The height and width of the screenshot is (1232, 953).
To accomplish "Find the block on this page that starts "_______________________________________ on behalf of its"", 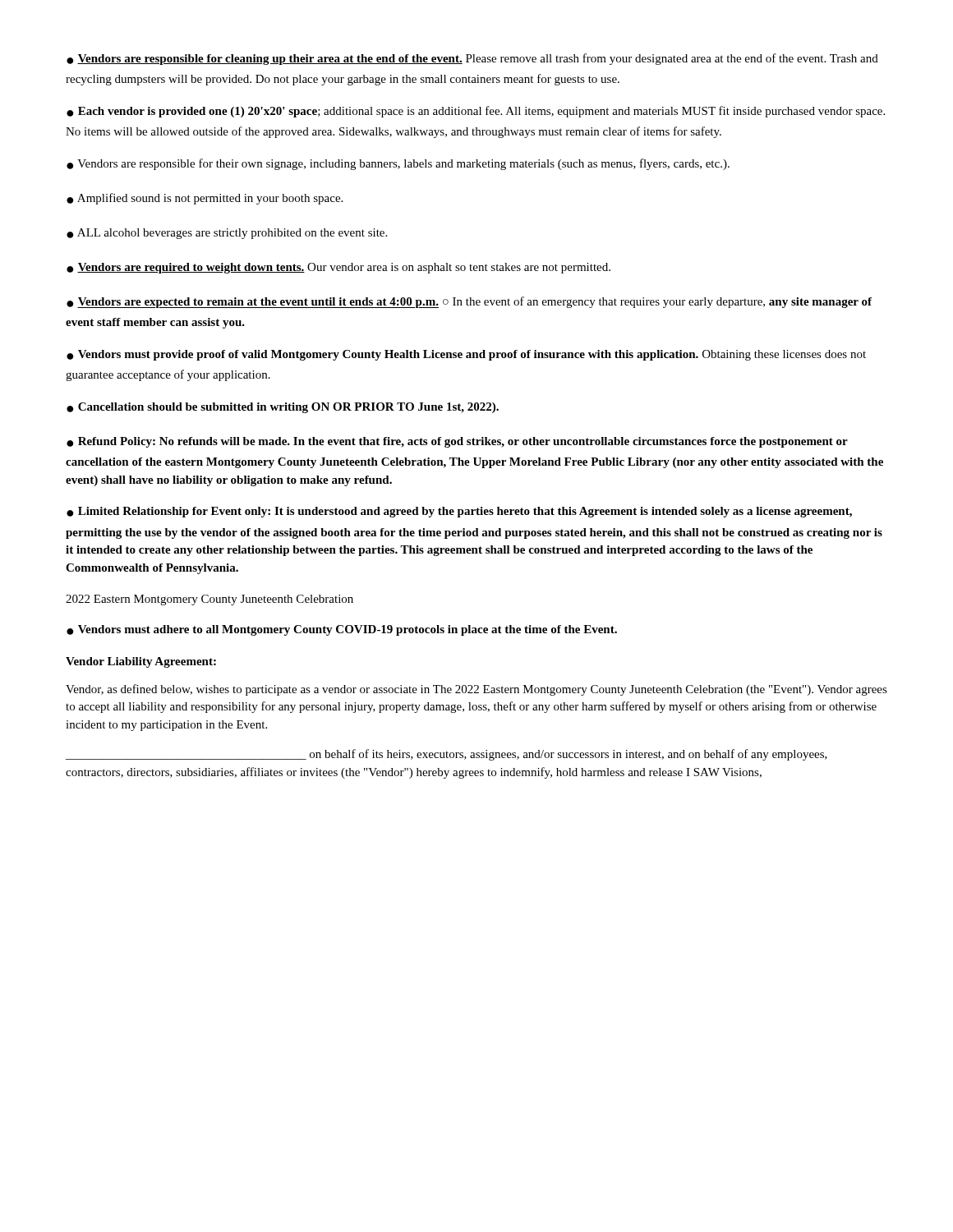I will (x=447, y=763).
